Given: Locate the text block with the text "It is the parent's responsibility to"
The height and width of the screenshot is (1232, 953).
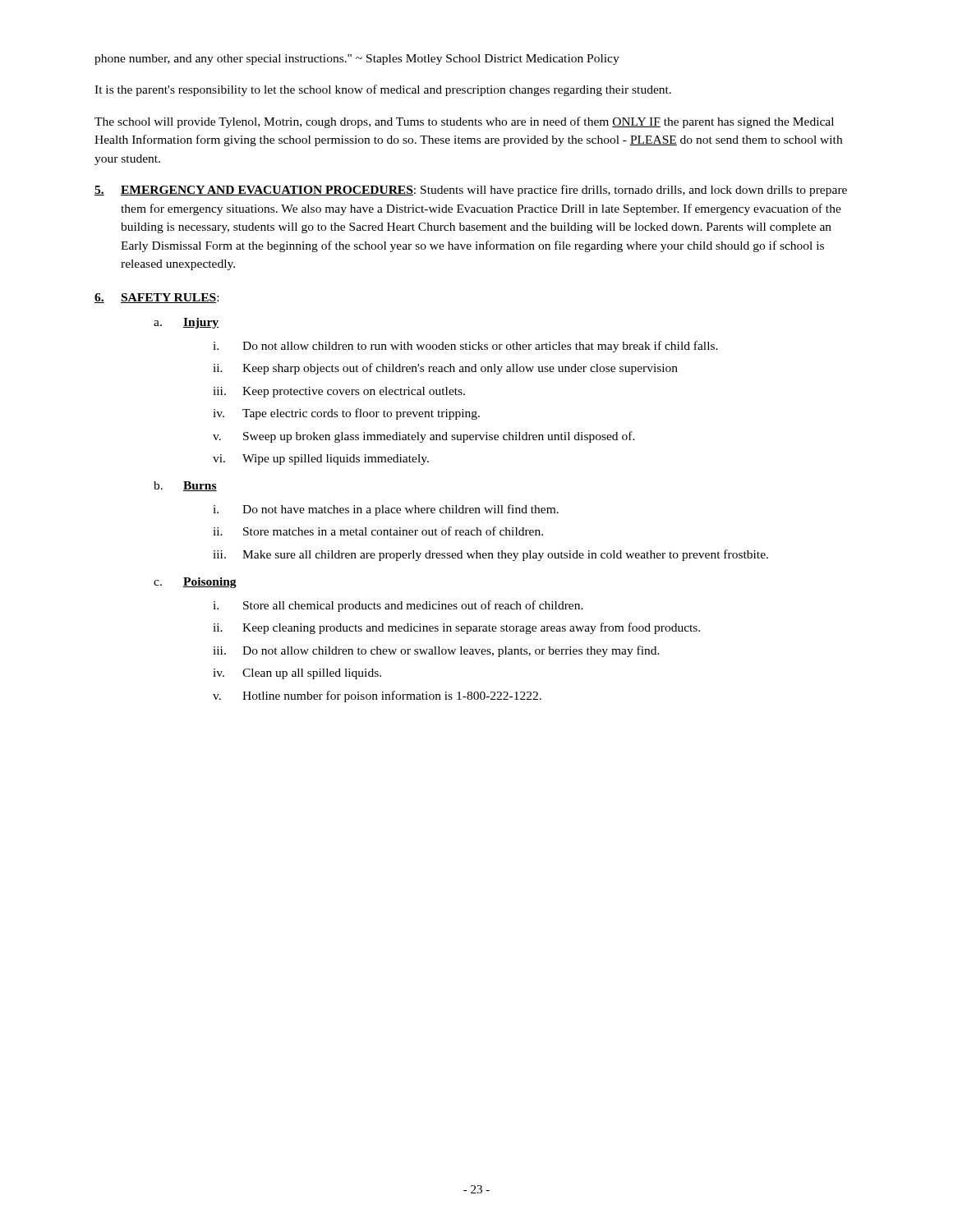Looking at the screenshot, I should tap(383, 90).
